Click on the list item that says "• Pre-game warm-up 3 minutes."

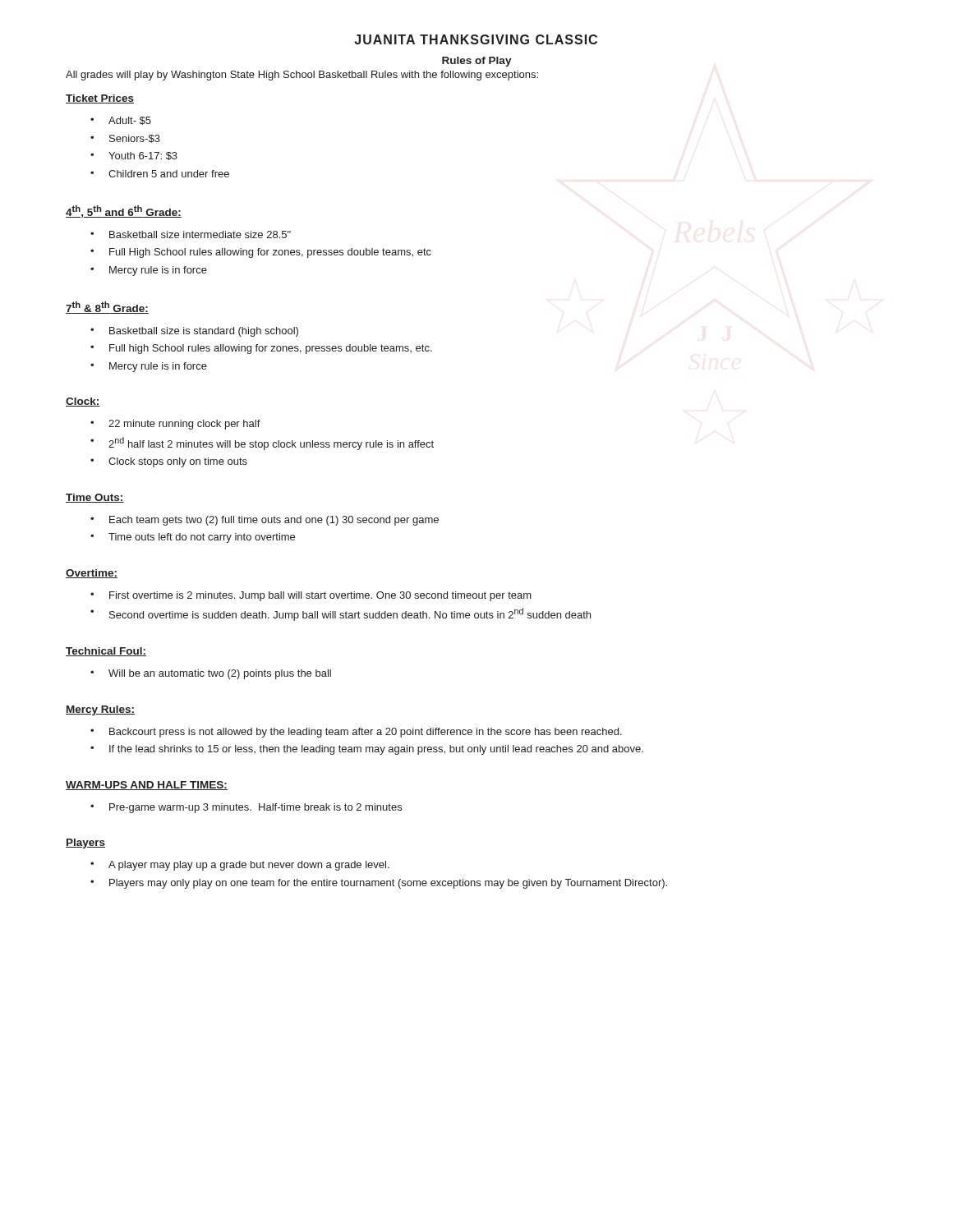point(246,807)
